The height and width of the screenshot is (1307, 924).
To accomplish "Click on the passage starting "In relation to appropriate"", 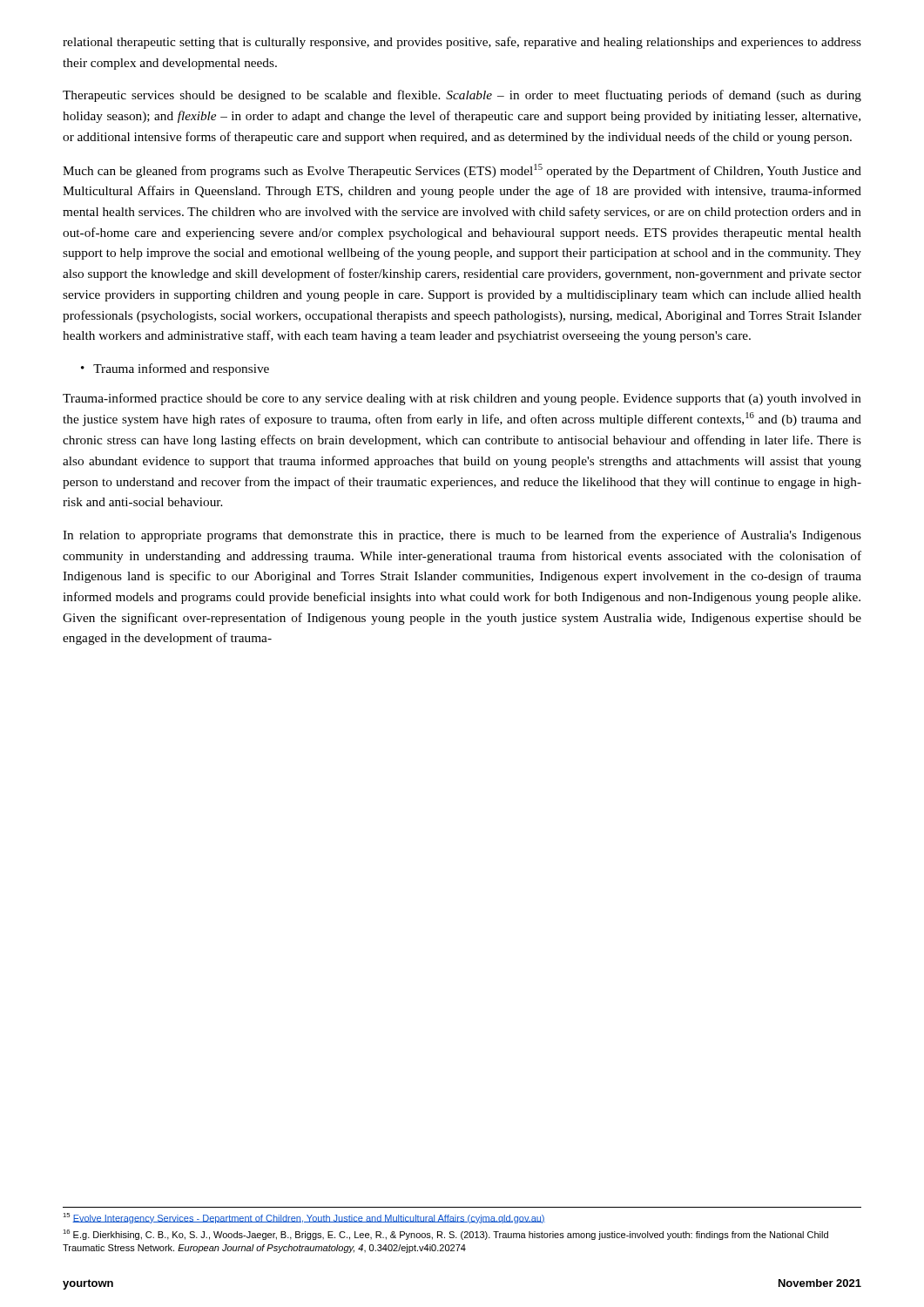I will pyautogui.click(x=462, y=586).
